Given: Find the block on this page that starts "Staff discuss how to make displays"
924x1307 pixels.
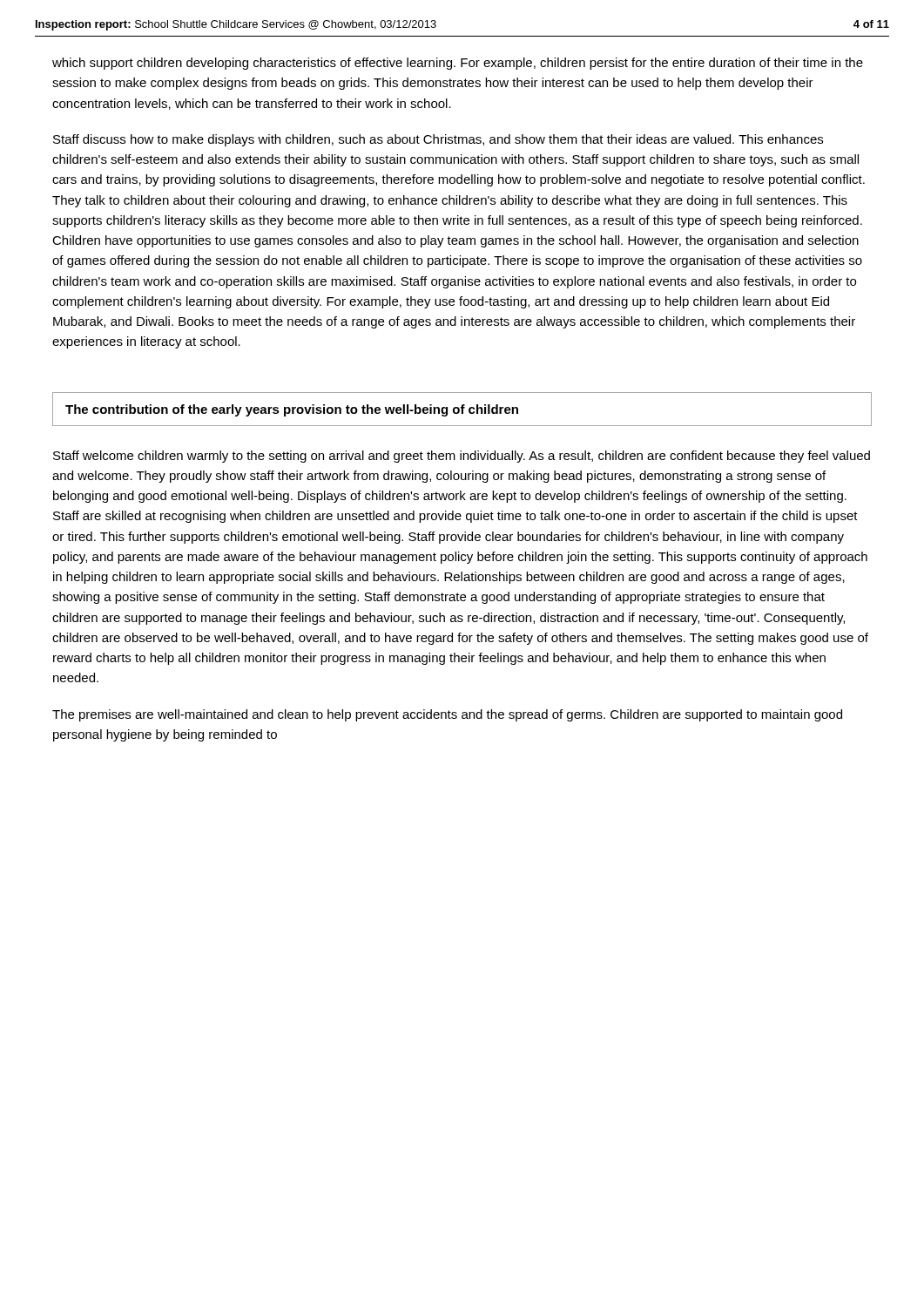Looking at the screenshot, I should tap(459, 240).
